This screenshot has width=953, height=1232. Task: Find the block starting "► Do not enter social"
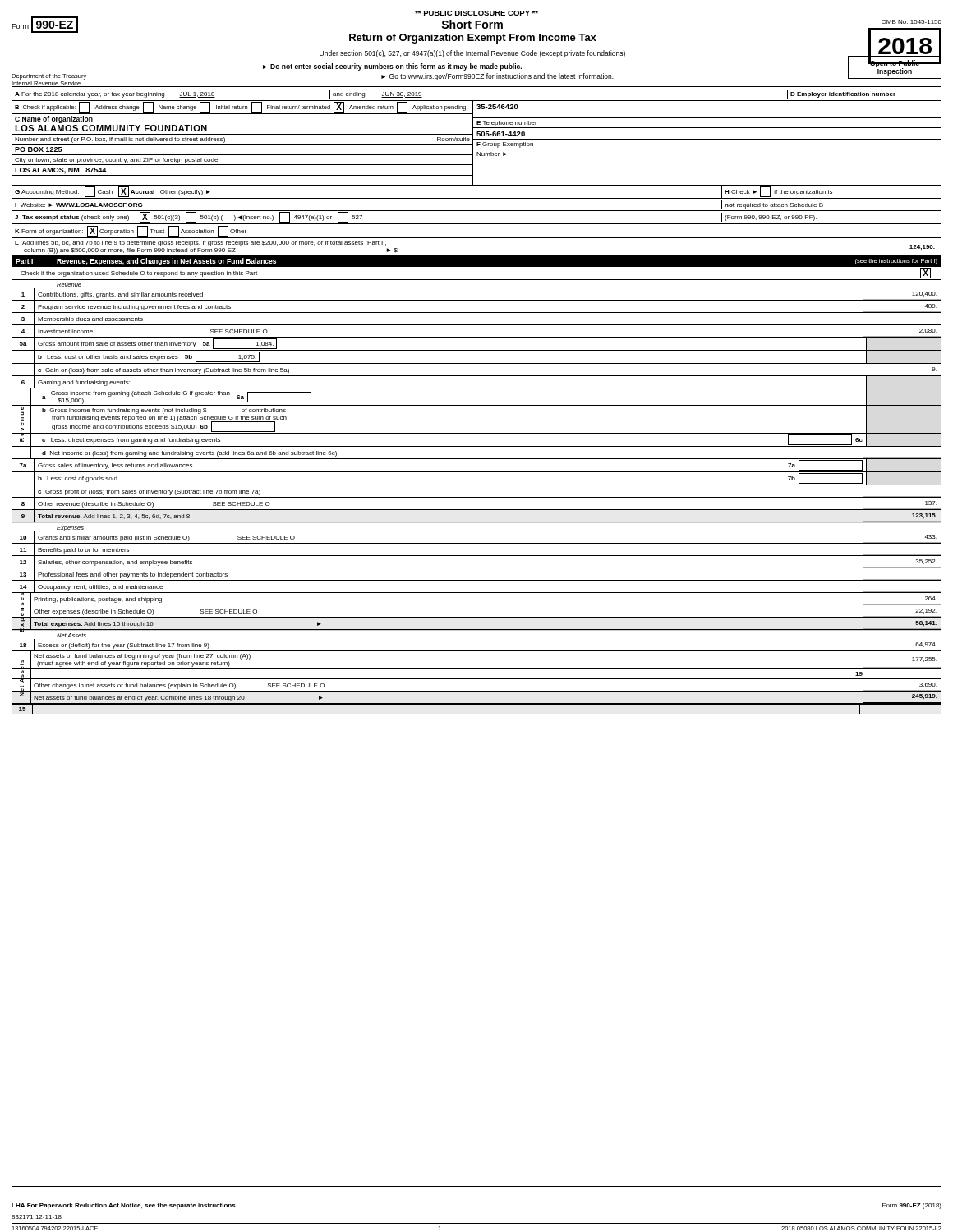392,67
